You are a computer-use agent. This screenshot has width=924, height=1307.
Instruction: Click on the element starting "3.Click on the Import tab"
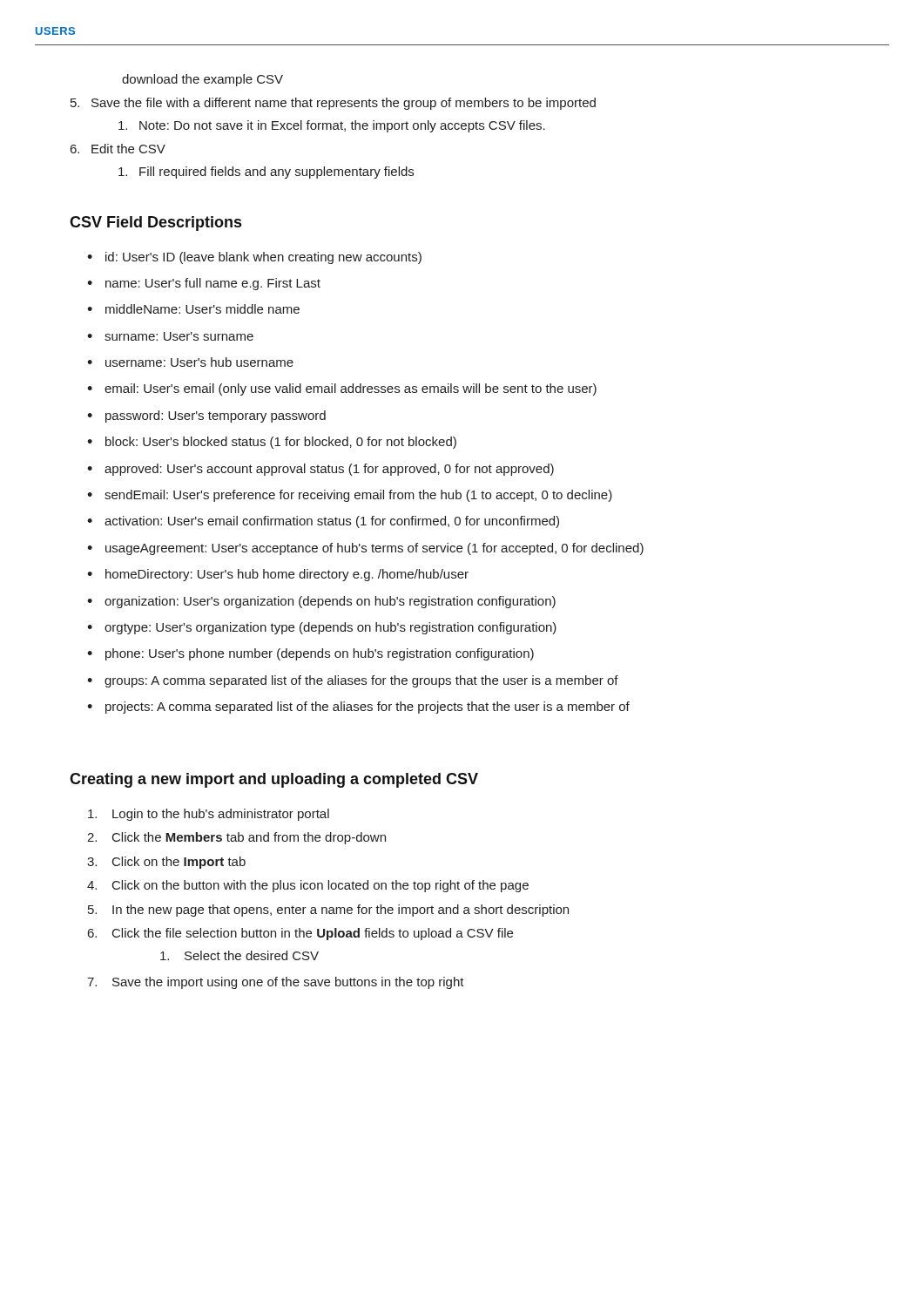click(x=166, y=863)
